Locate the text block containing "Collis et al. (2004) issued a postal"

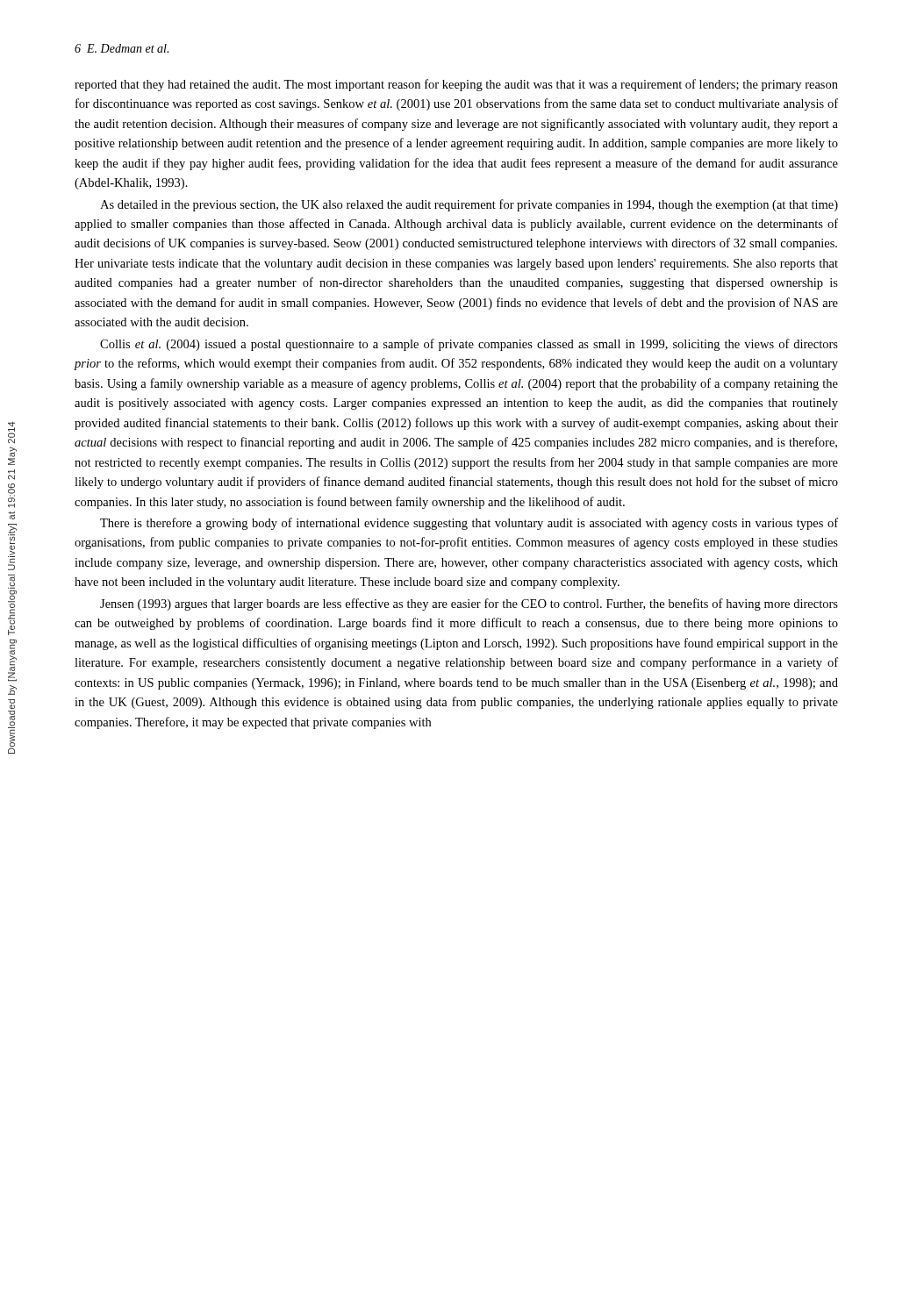(456, 423)
